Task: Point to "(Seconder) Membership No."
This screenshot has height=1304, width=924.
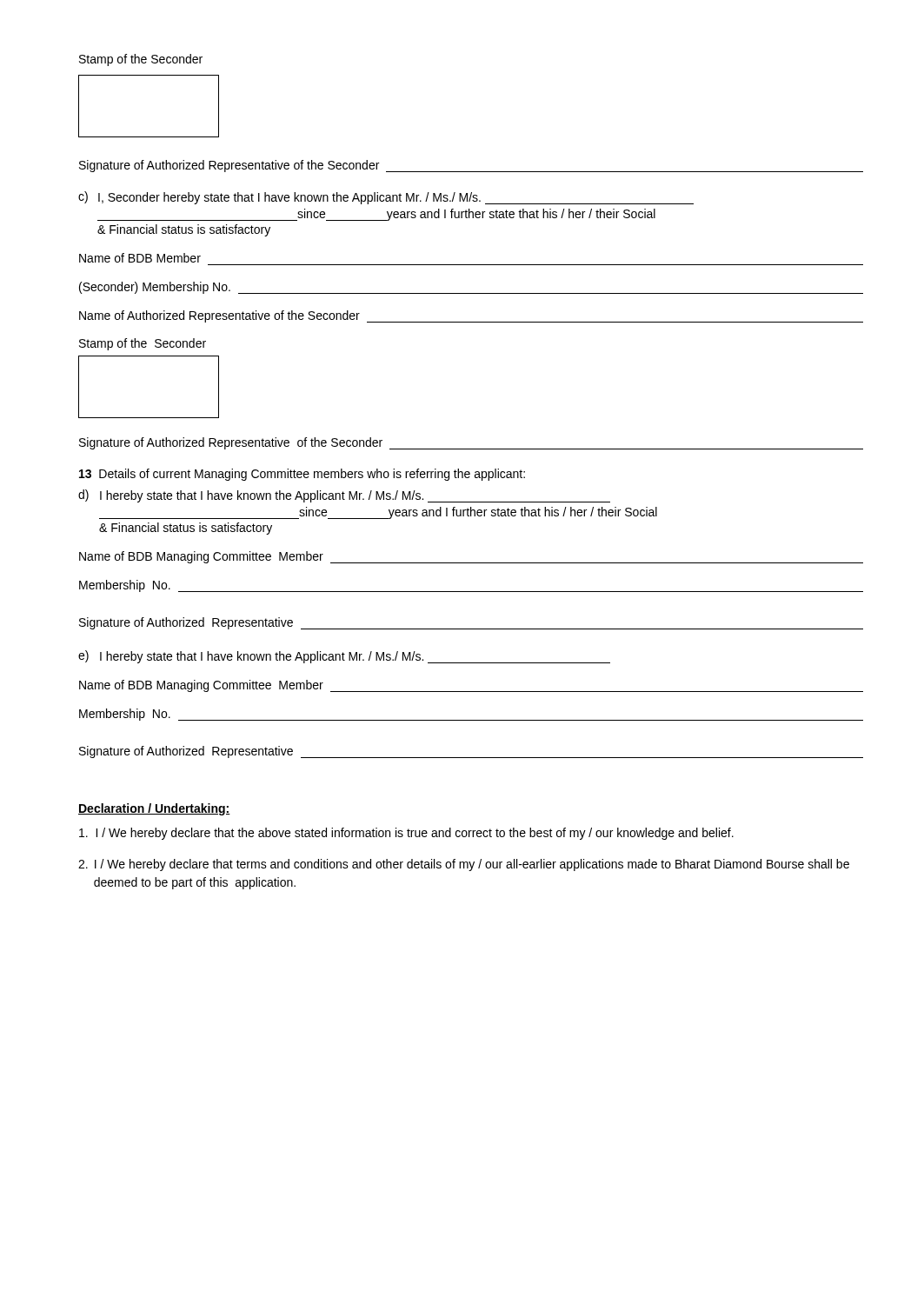Action: [471, 286]
